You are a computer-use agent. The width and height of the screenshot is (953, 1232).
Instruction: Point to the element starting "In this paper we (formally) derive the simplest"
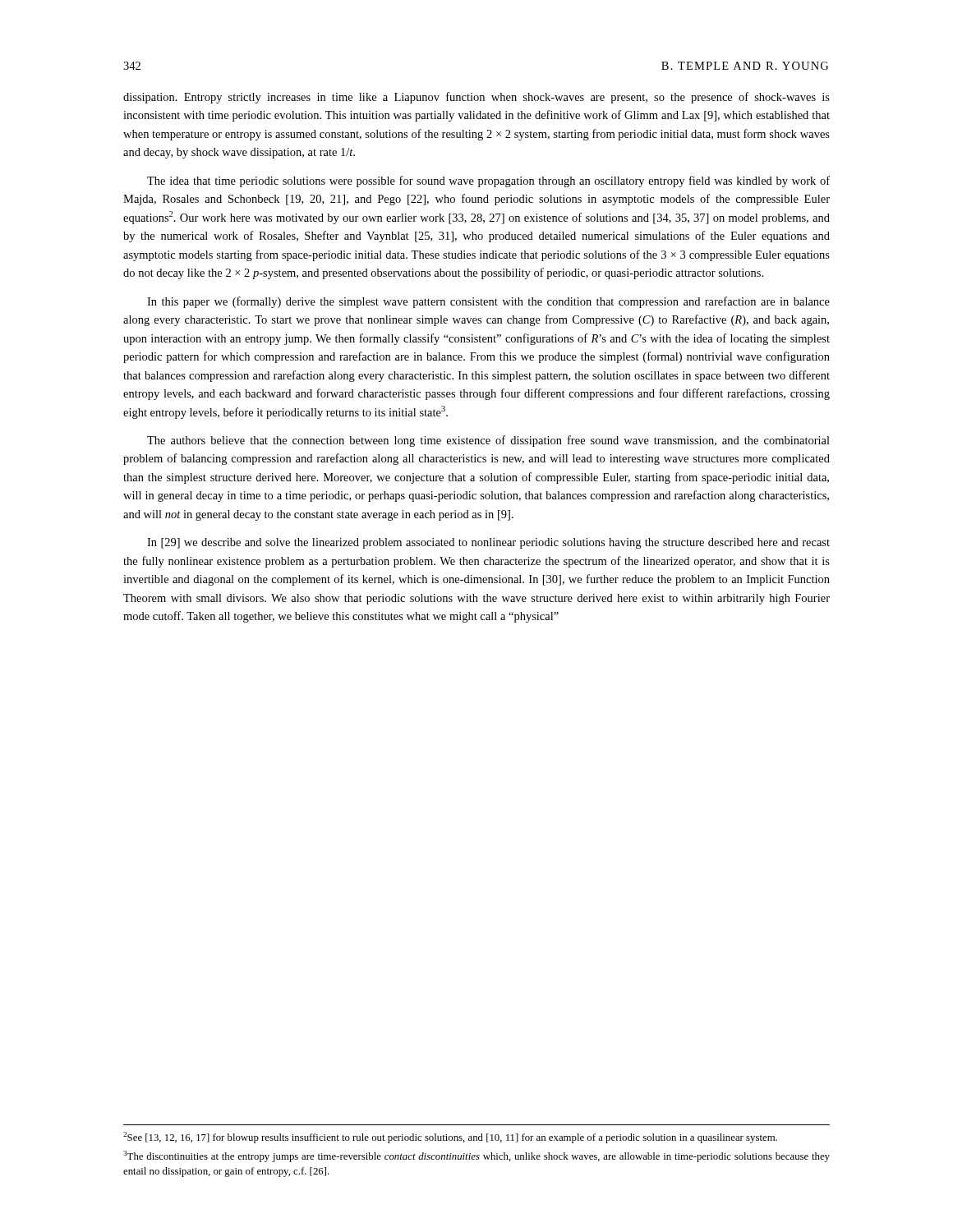click(476, 357)
